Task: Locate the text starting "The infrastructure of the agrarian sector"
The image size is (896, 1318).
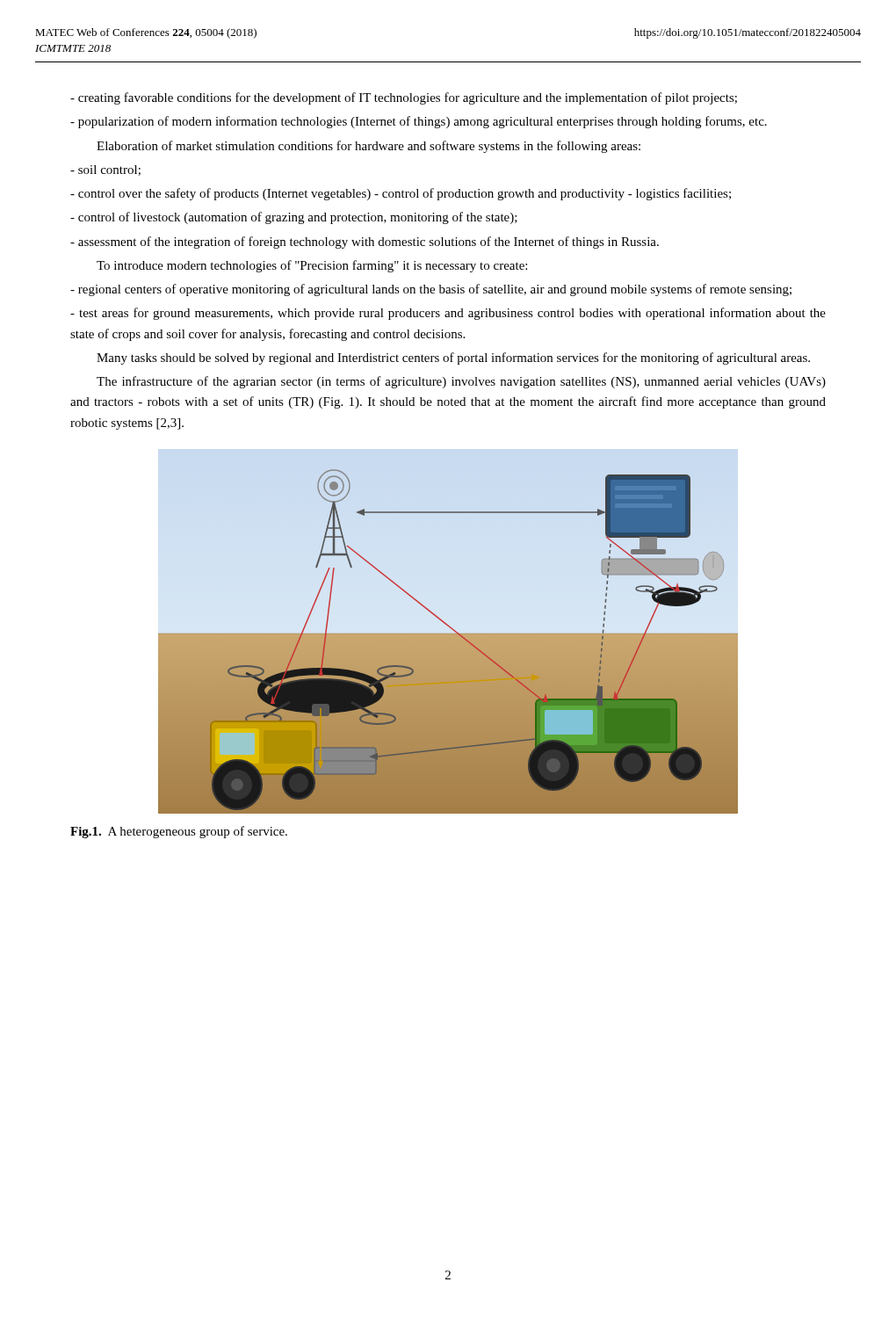Action: [x=448, y=402]
